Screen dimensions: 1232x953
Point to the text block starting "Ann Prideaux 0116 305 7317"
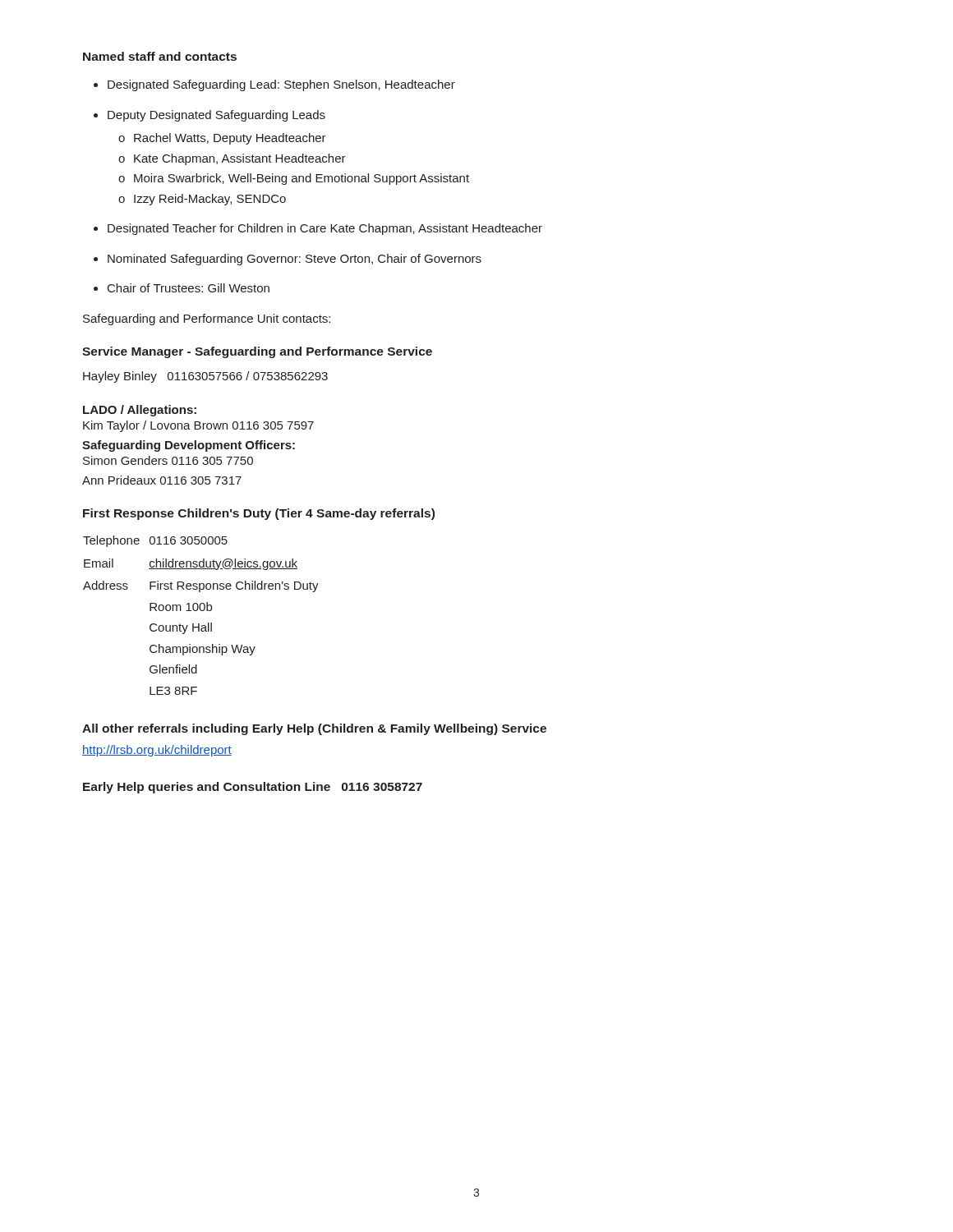tap(162, 480)
